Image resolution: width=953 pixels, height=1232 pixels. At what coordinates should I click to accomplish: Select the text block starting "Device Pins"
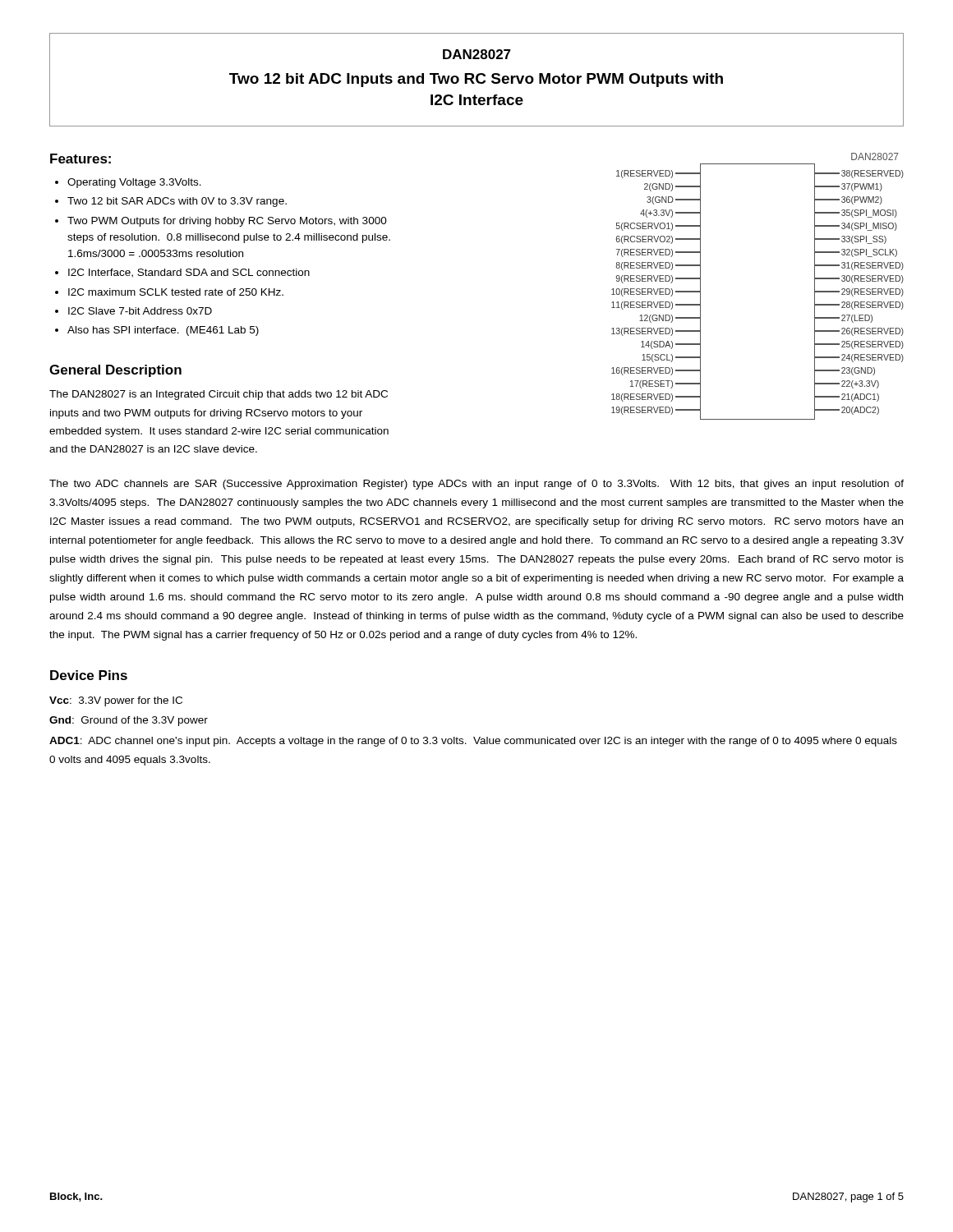tap(88, 675)
